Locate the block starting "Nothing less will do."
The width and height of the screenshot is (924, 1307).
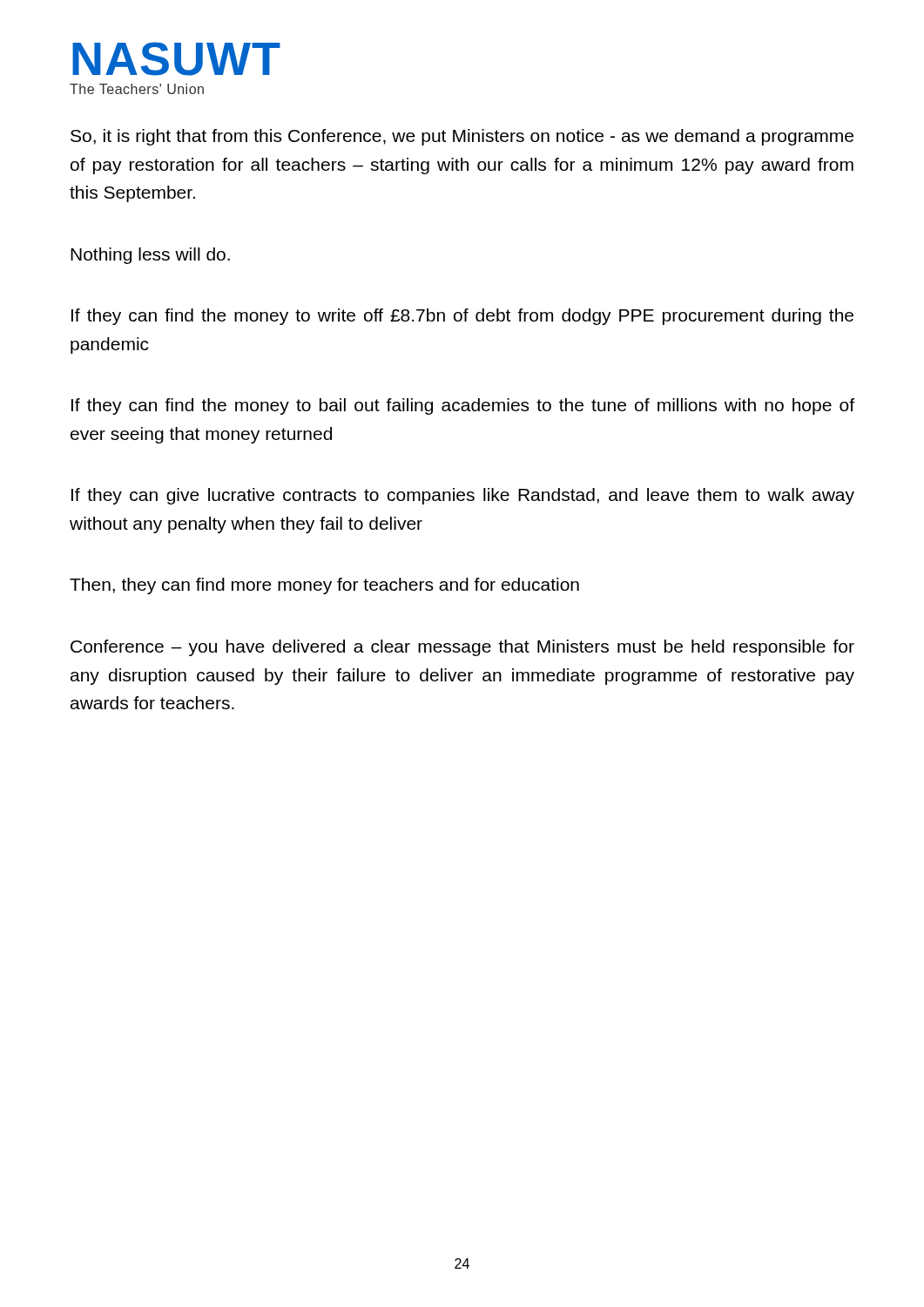[x=150, y=254]
